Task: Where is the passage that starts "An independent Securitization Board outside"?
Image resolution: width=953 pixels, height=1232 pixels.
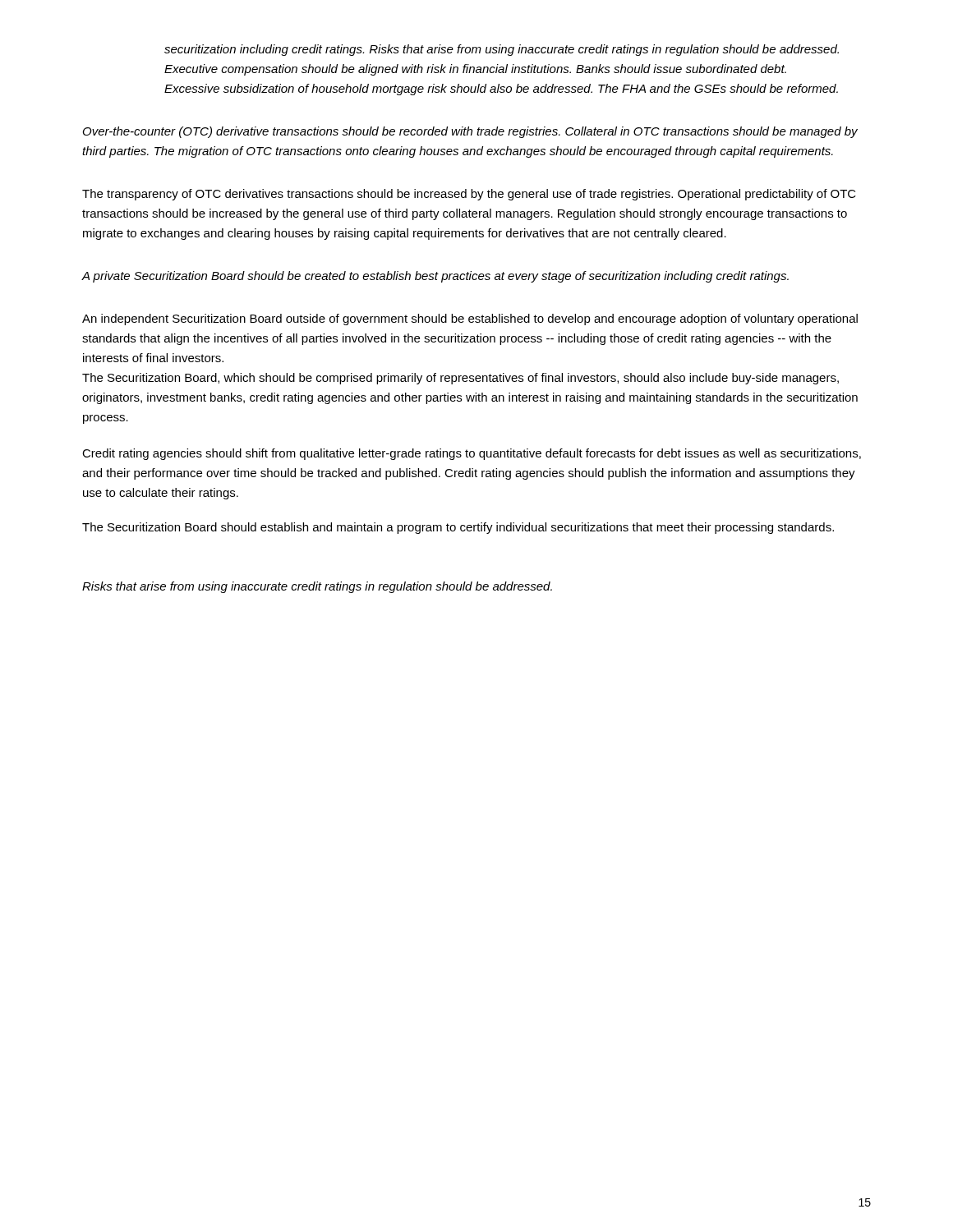Action: [x=470, y=368]
